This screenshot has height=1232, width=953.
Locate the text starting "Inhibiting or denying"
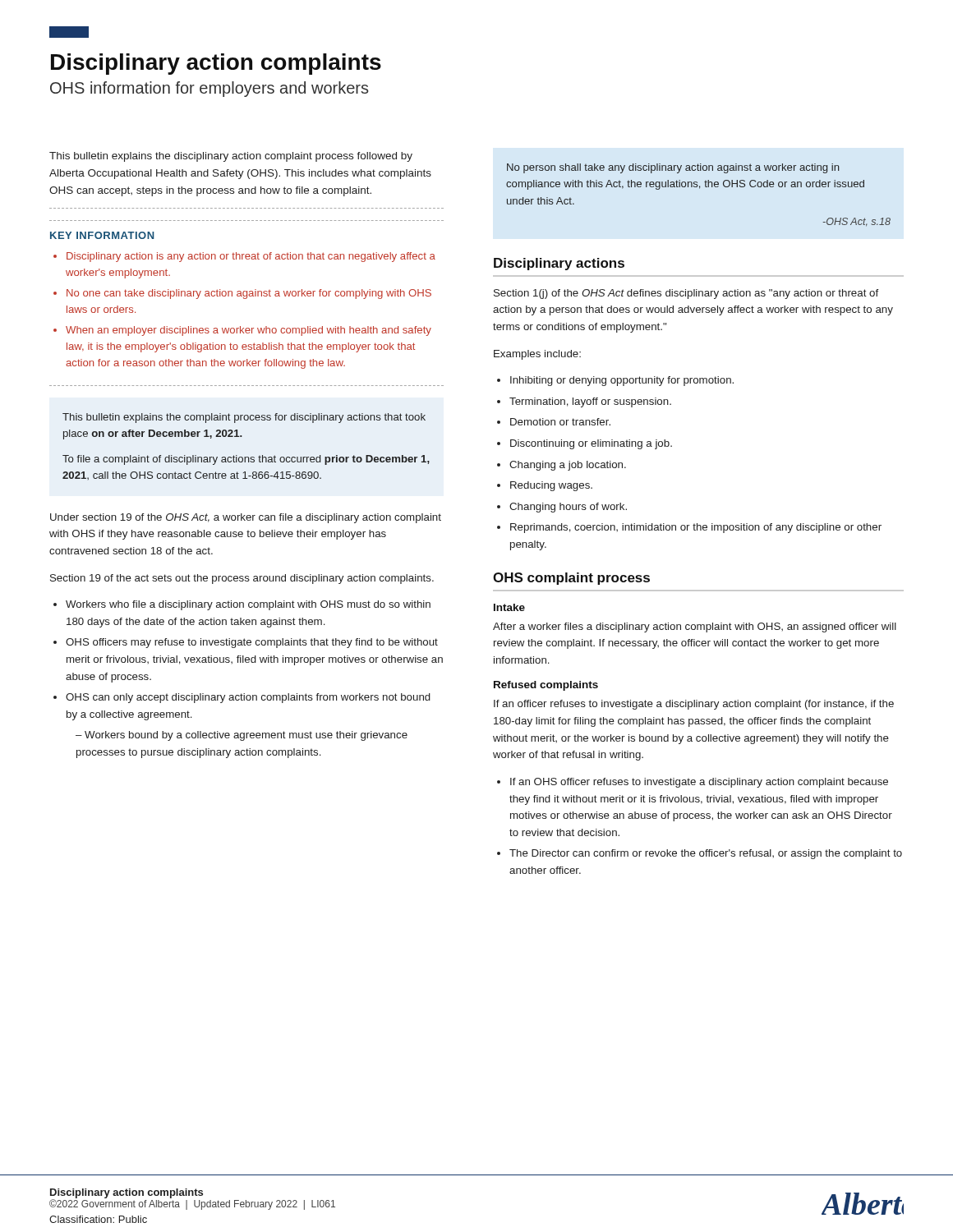[622, 380]
